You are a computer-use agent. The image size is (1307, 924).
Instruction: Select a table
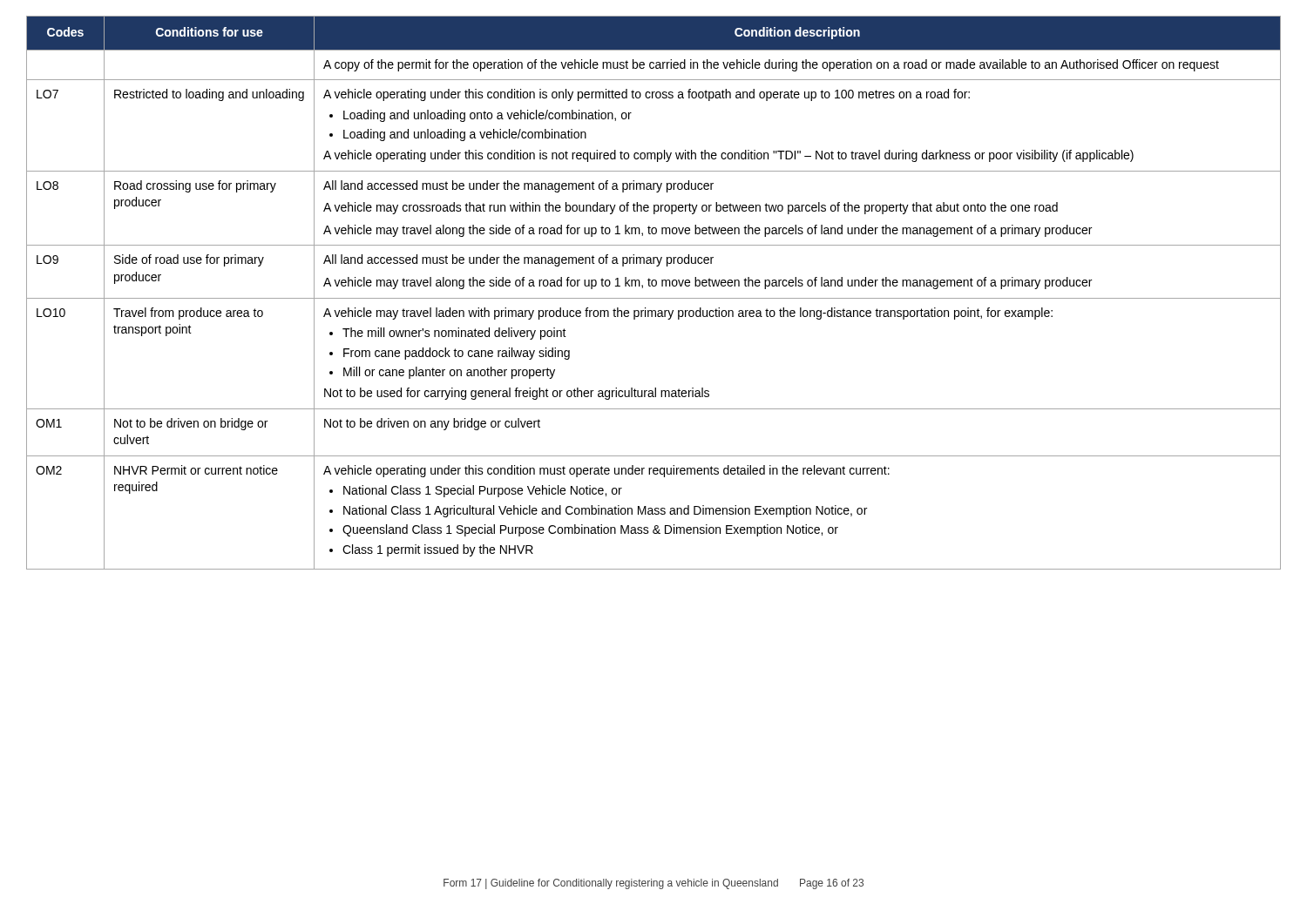[x=654, y=443]
